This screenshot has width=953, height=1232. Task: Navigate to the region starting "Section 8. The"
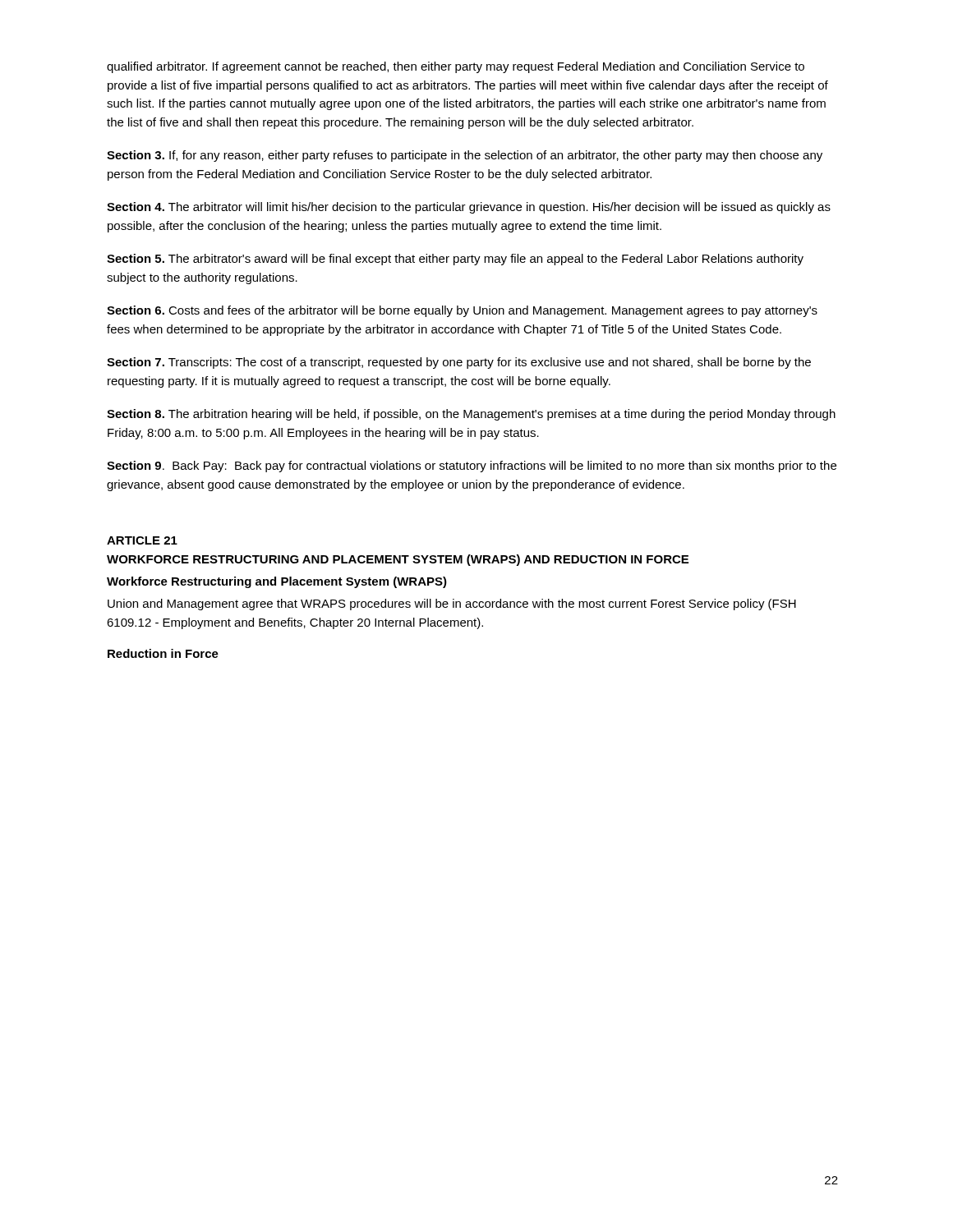click(x=471, y=423)
